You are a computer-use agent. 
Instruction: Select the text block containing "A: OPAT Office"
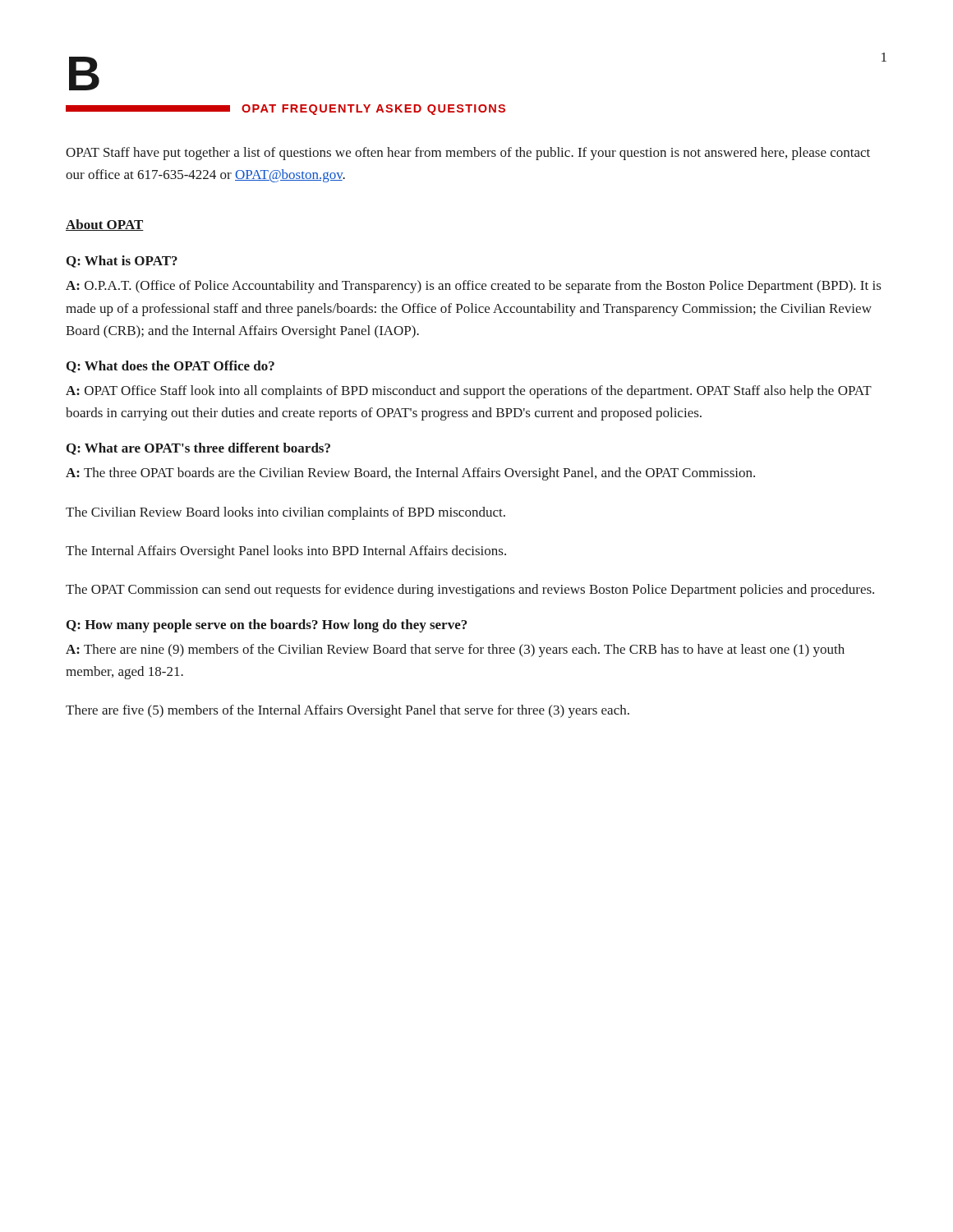point(468,402)
